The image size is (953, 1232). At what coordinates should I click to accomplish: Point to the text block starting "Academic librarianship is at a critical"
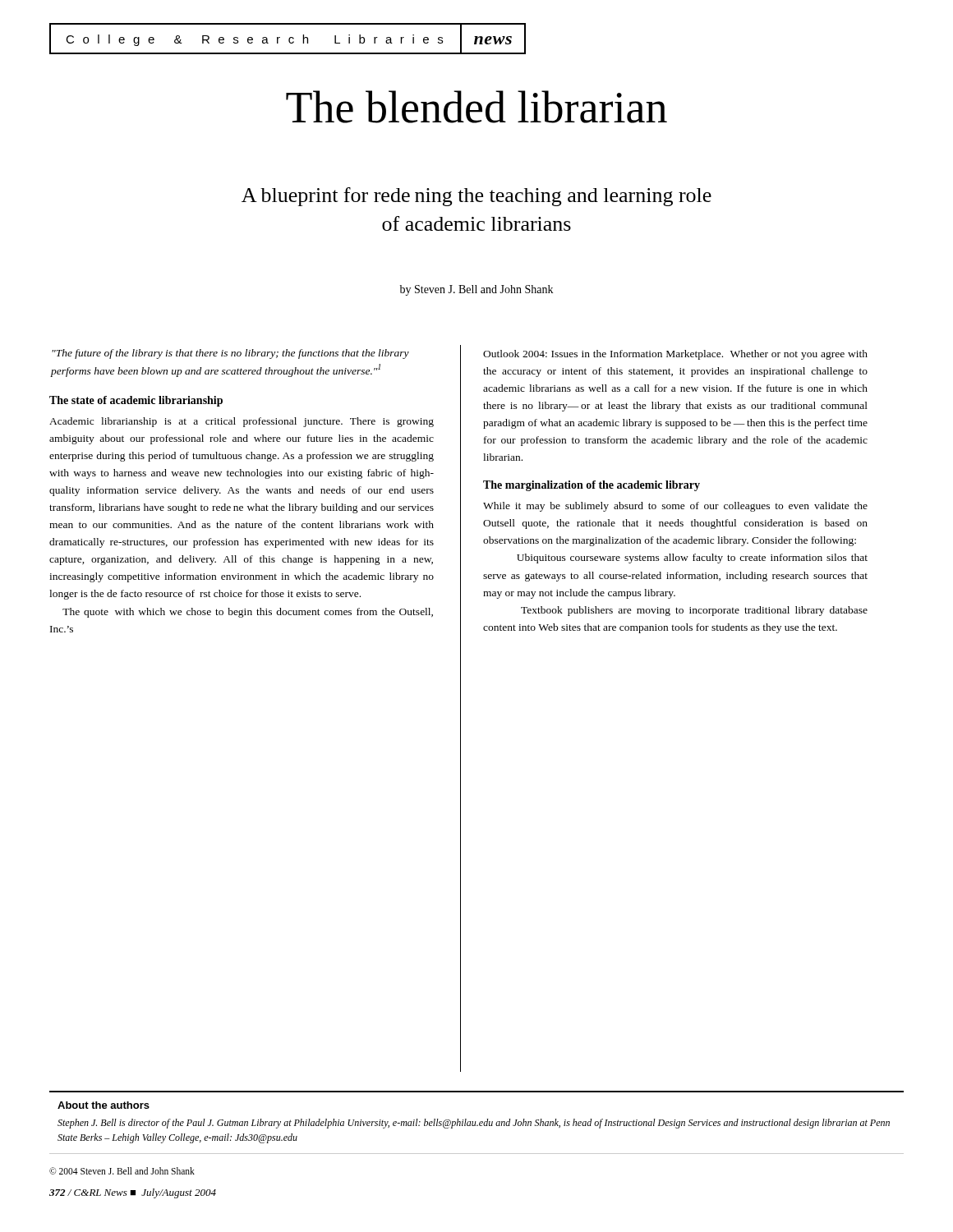point(242,525)
